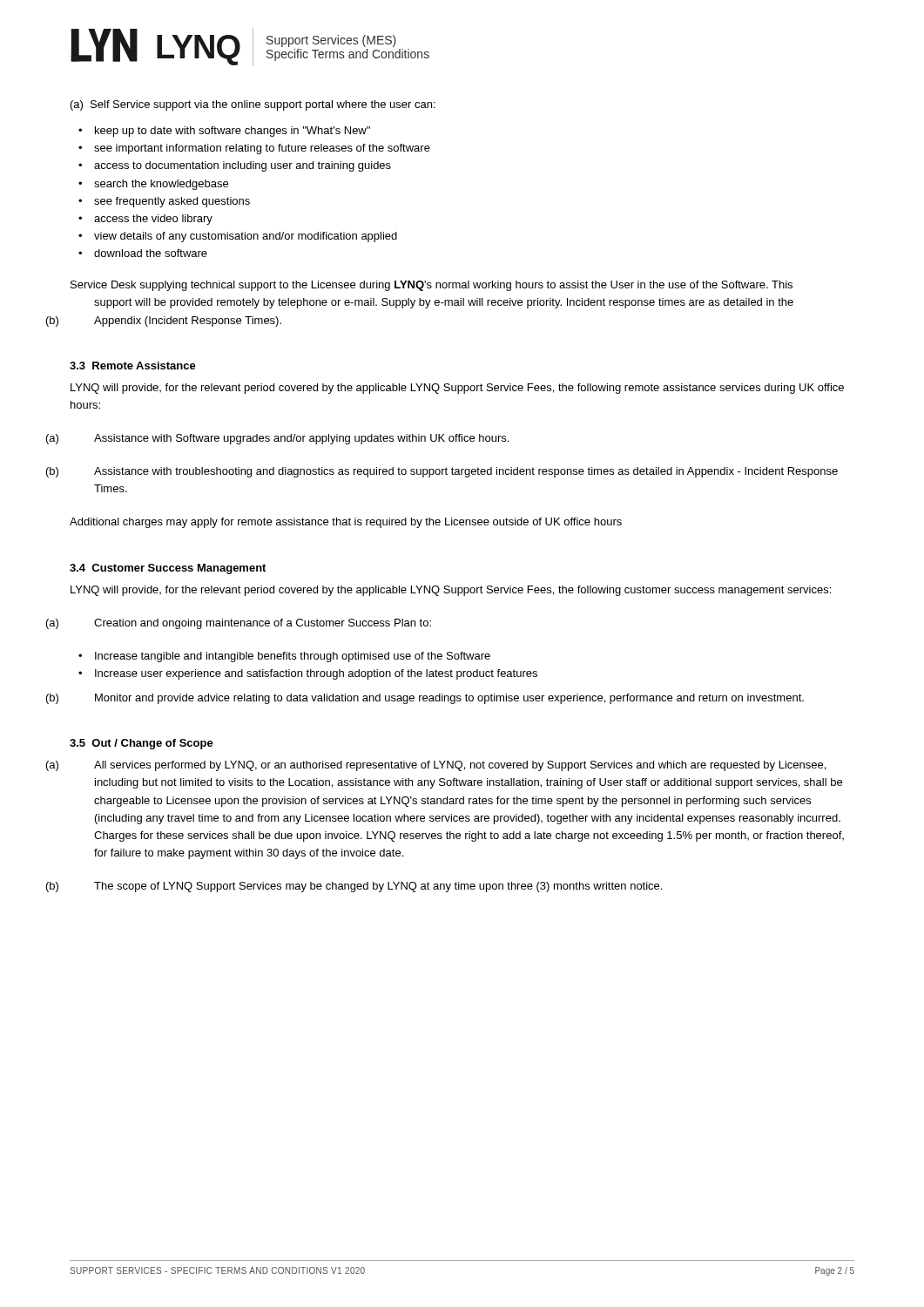Find the list item that reads "view details of any customisation and/or modification"

(x=246, y=236)
